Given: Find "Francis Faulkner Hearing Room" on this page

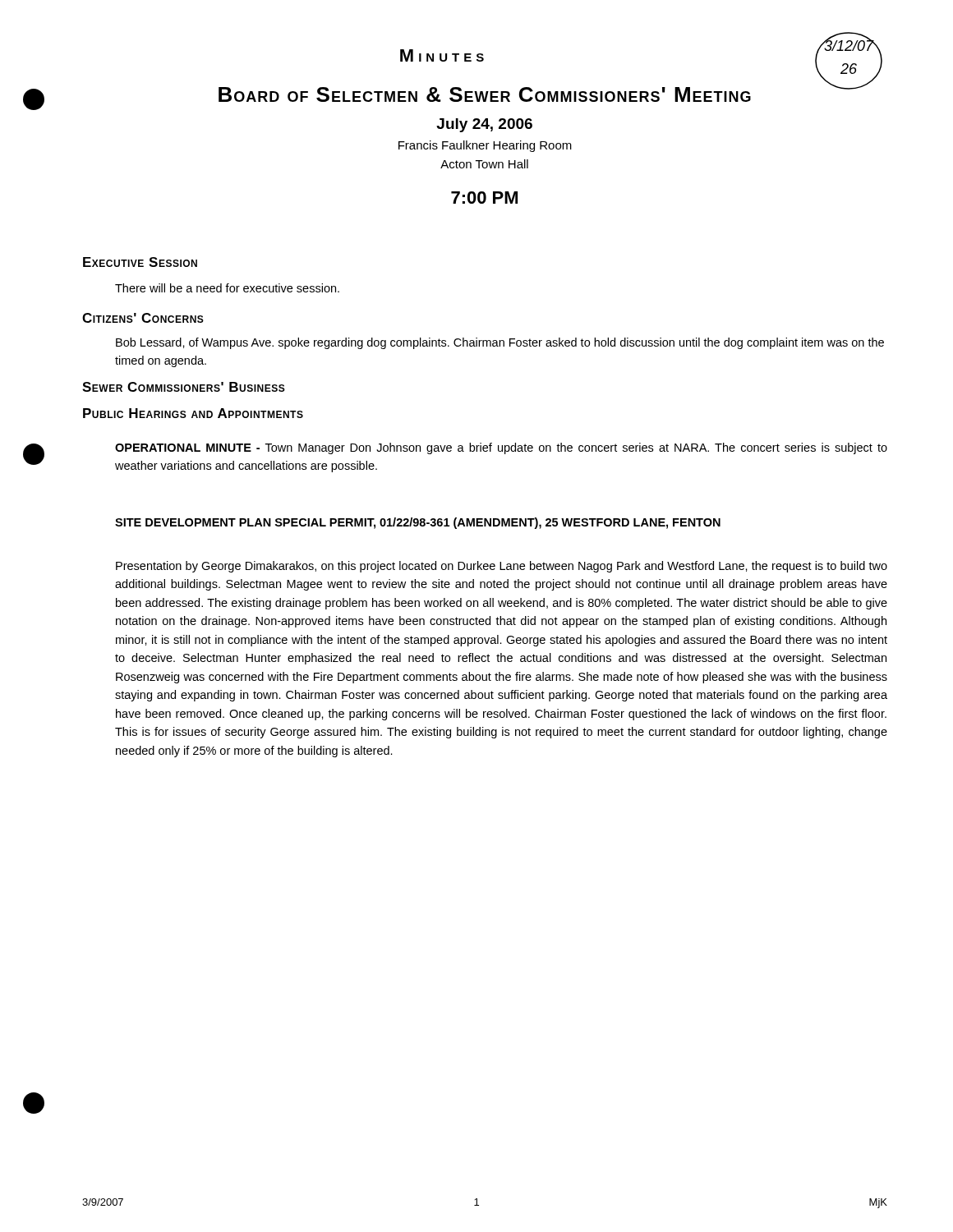Looking at the screenshot, I should (x=485, y=145).
